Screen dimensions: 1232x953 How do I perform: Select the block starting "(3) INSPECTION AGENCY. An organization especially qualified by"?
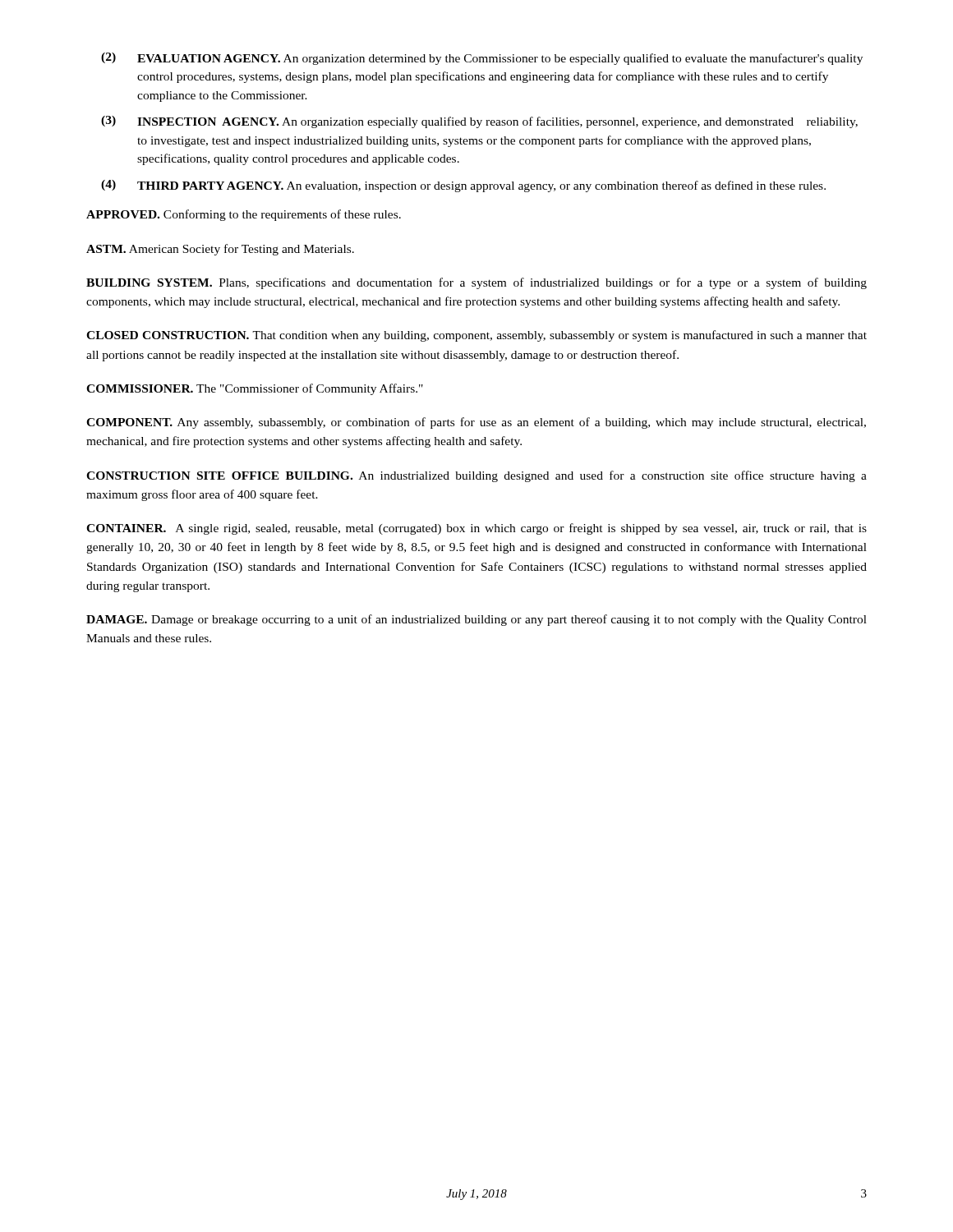476,141
